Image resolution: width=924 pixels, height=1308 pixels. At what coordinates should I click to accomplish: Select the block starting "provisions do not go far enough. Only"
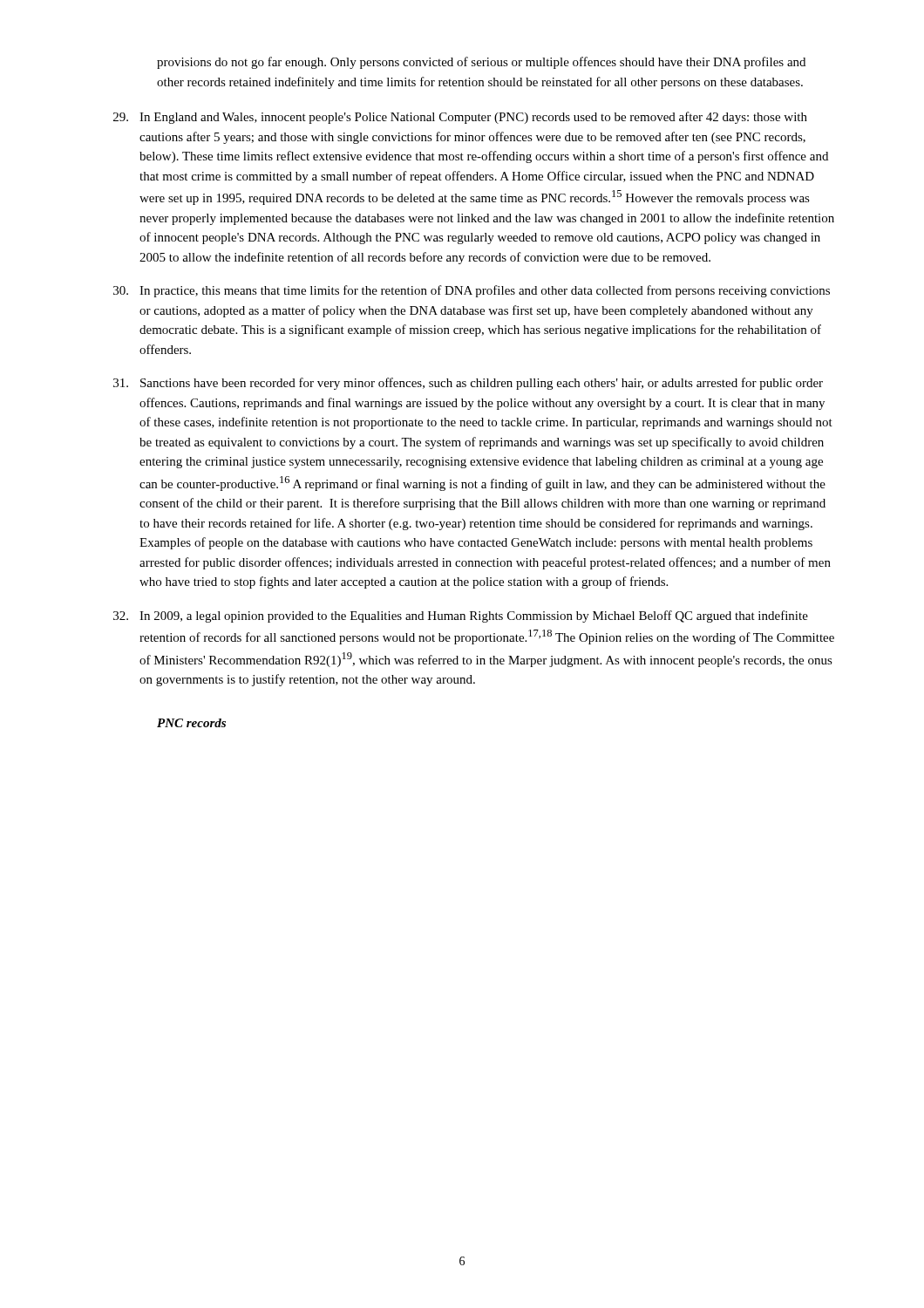tap(481, 72)
